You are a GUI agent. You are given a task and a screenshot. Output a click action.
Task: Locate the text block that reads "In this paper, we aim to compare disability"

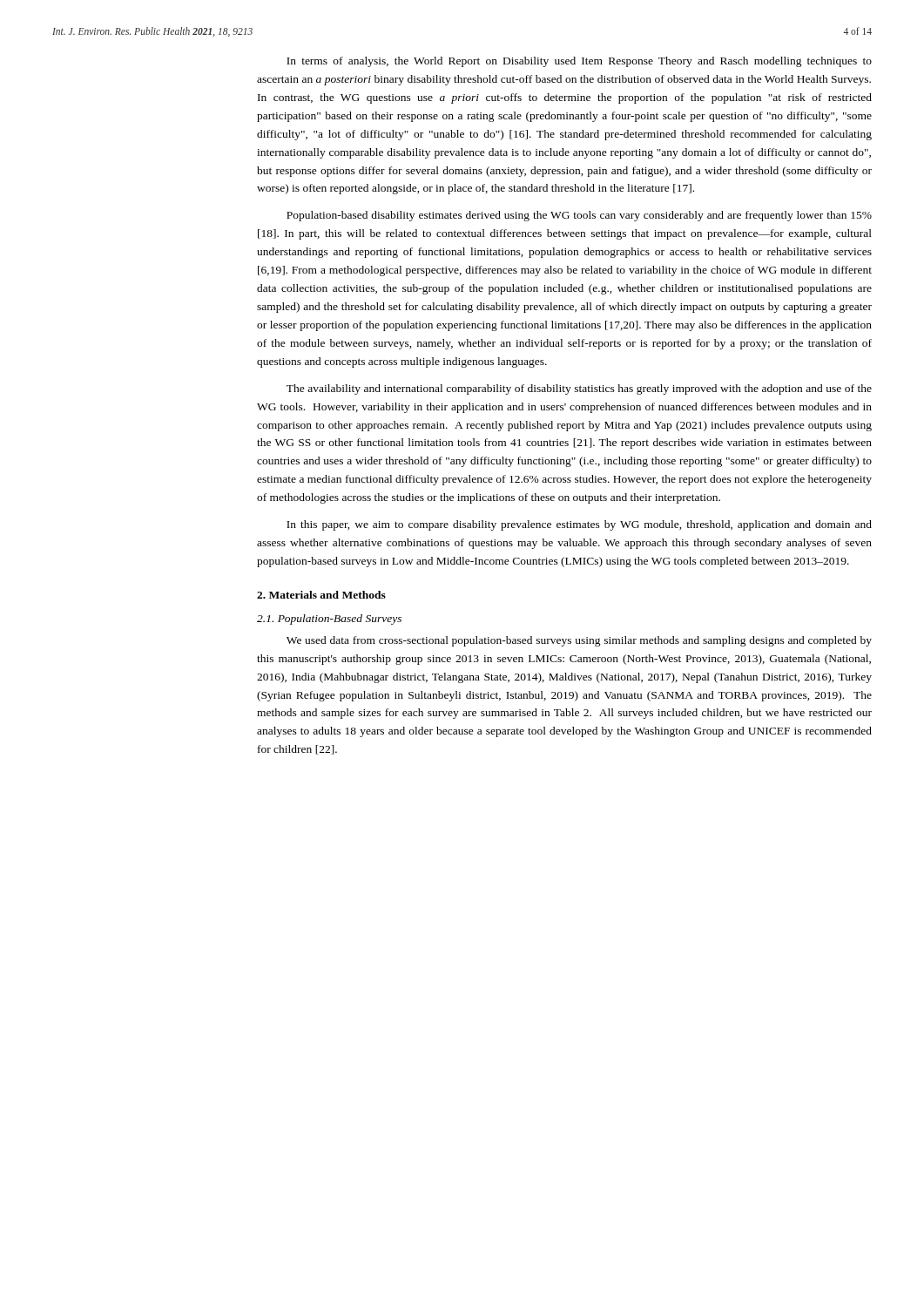tap(564, 542)
